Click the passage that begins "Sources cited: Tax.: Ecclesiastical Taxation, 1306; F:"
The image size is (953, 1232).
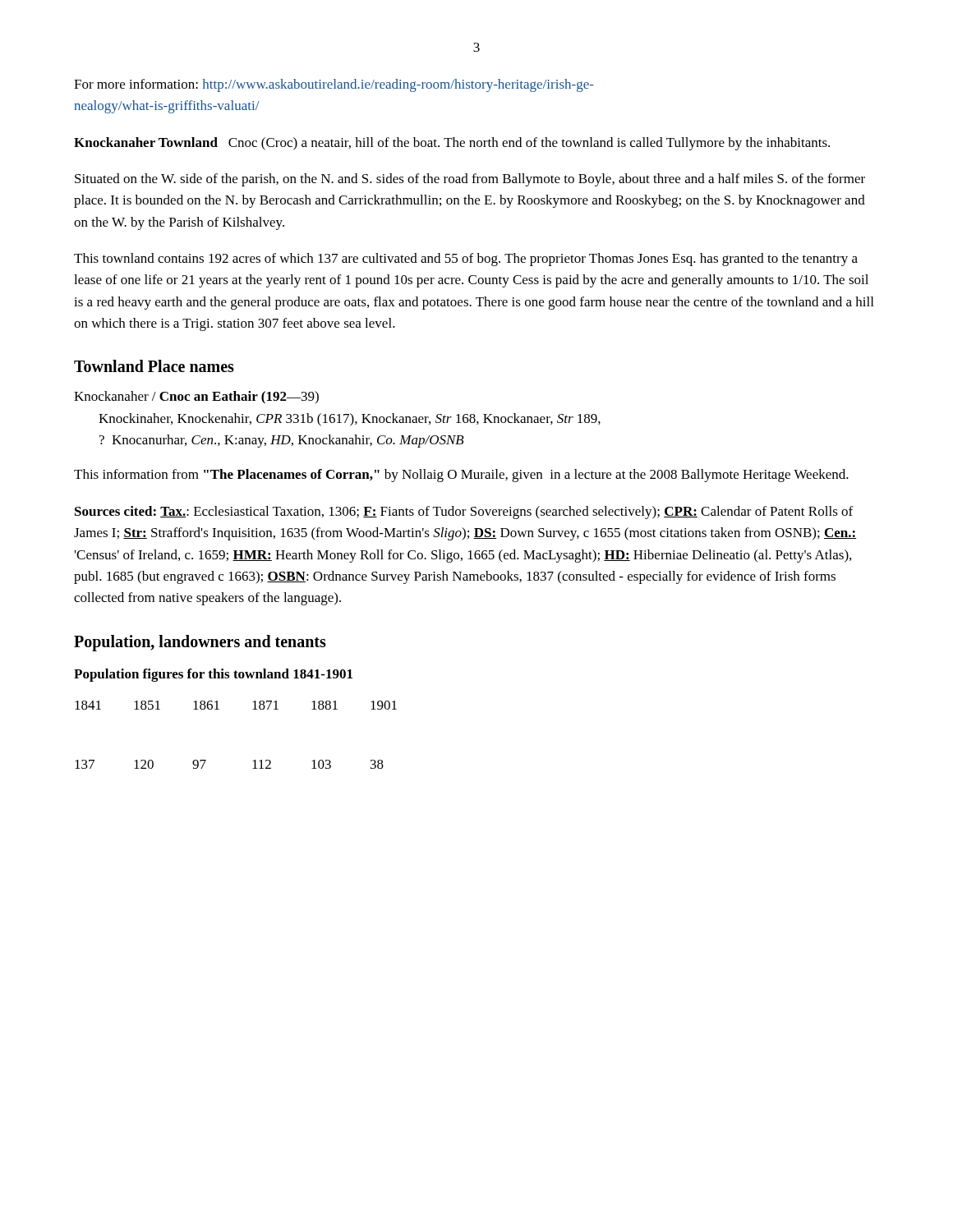(x=465, y=554)
